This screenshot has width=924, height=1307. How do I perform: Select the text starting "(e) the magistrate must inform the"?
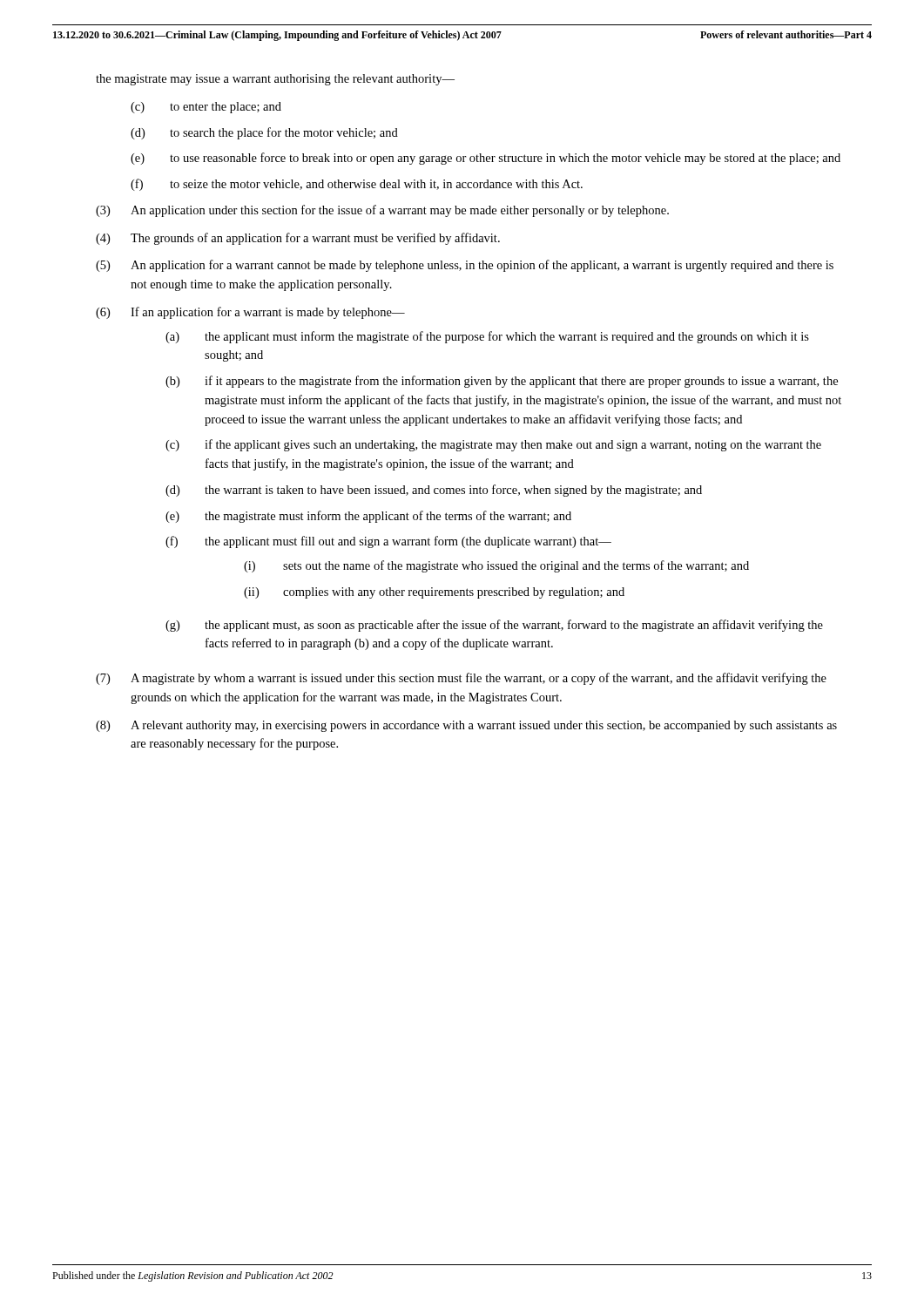(x=506, y=516)
